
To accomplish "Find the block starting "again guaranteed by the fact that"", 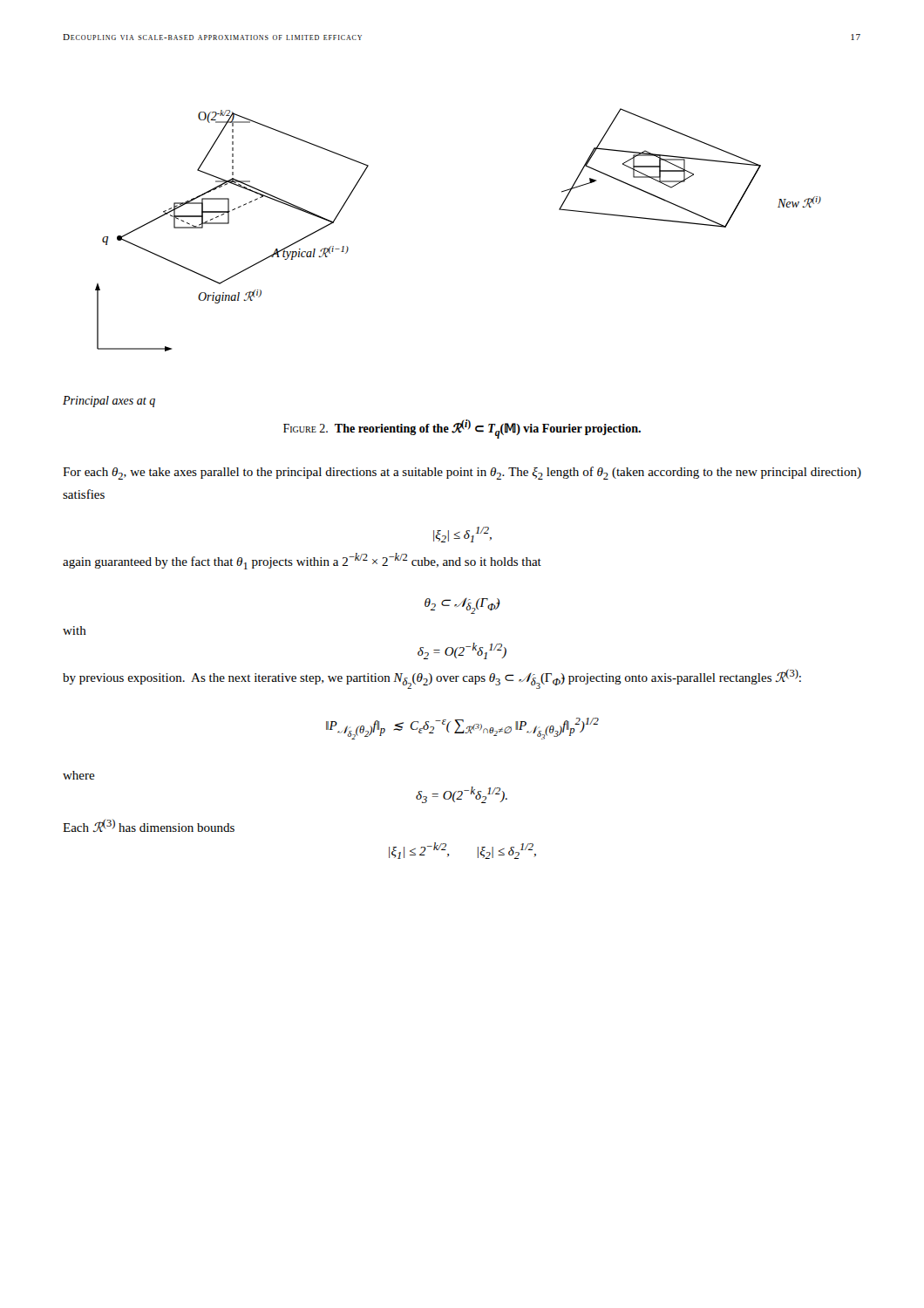I will click(x=302, y=562).
